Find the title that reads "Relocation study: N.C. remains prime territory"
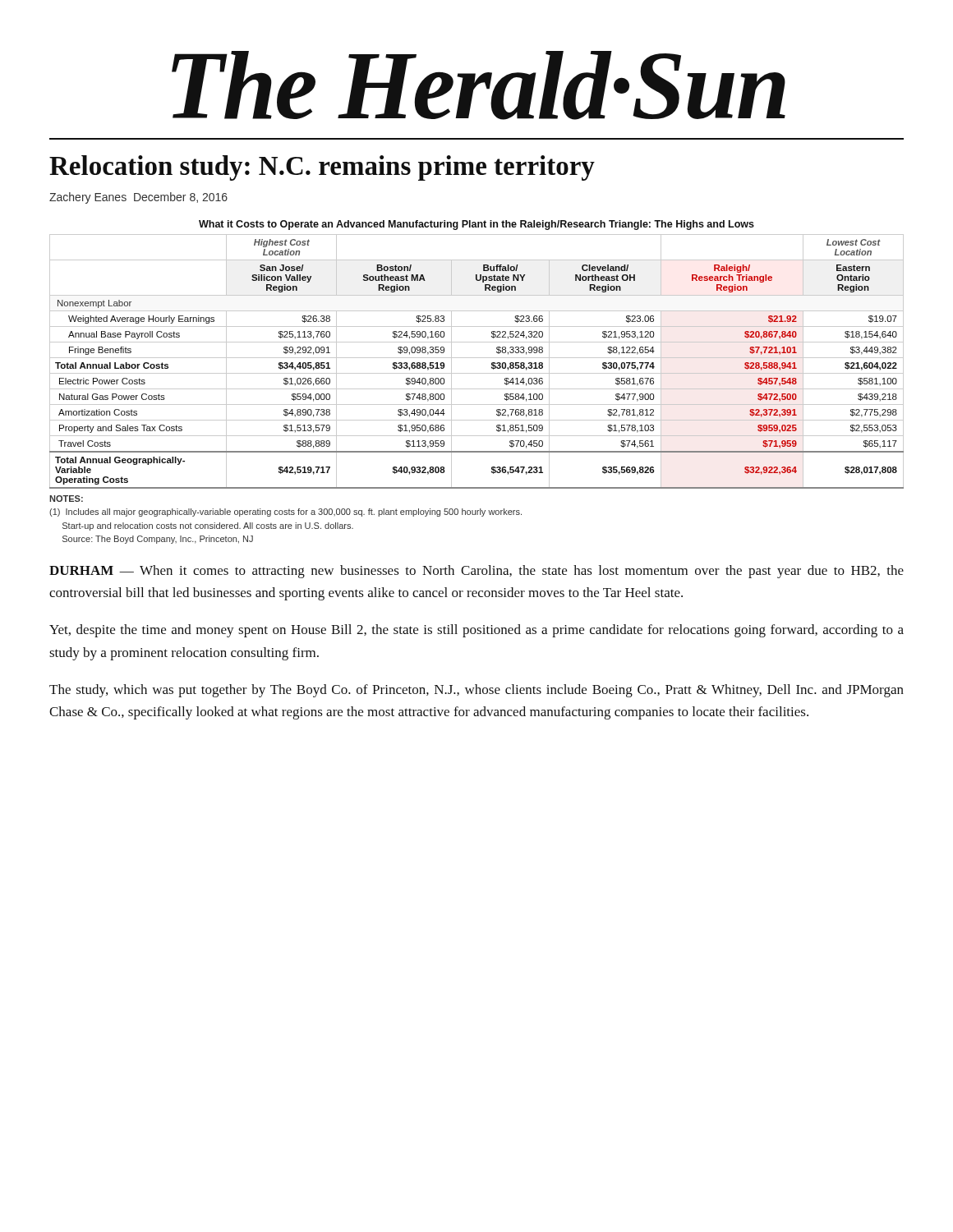This screenshot has height=1232, width=953. (x=322, y=166)
